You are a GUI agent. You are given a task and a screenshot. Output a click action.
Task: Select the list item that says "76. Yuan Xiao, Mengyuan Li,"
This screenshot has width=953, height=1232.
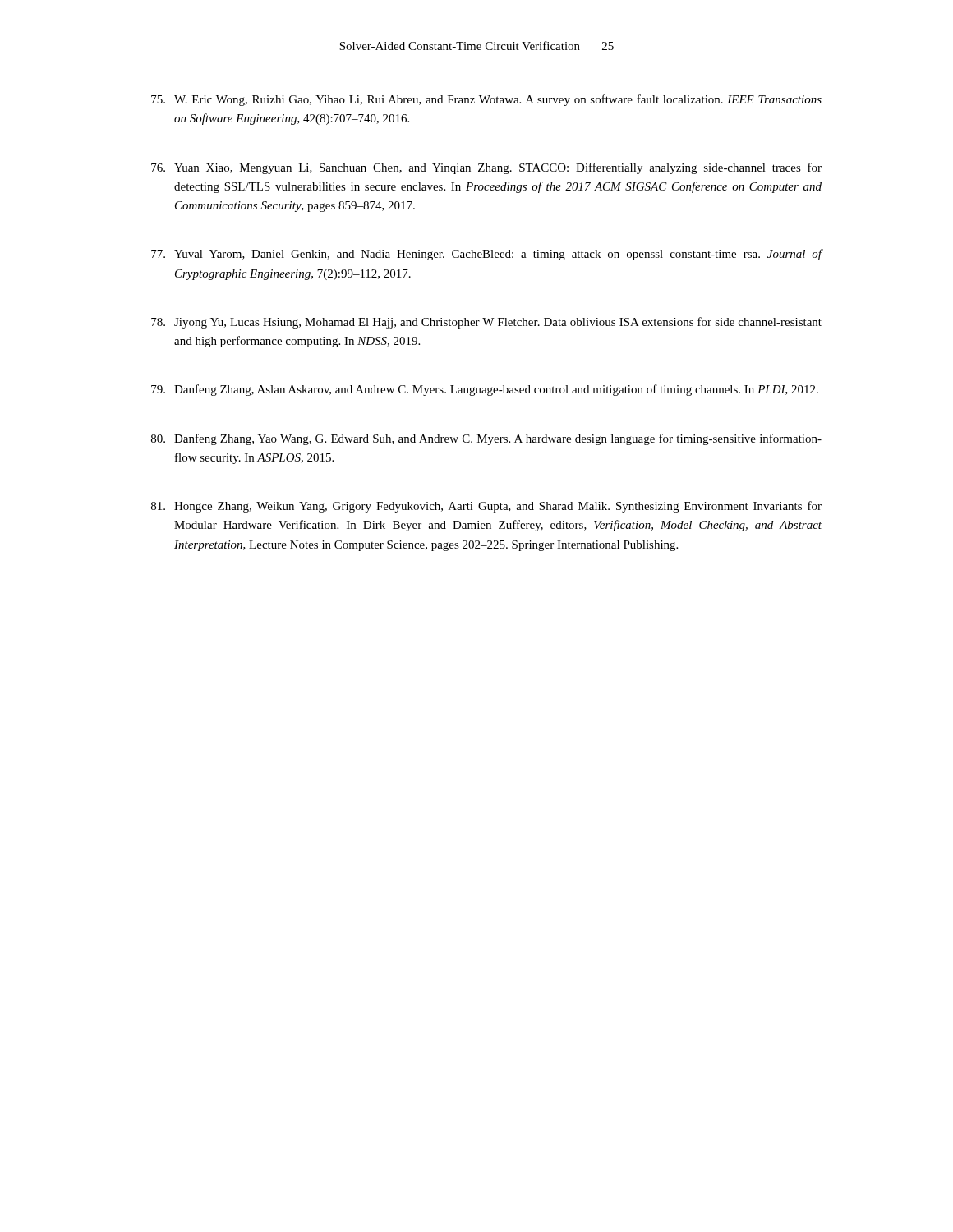click(x=476, y=187)
